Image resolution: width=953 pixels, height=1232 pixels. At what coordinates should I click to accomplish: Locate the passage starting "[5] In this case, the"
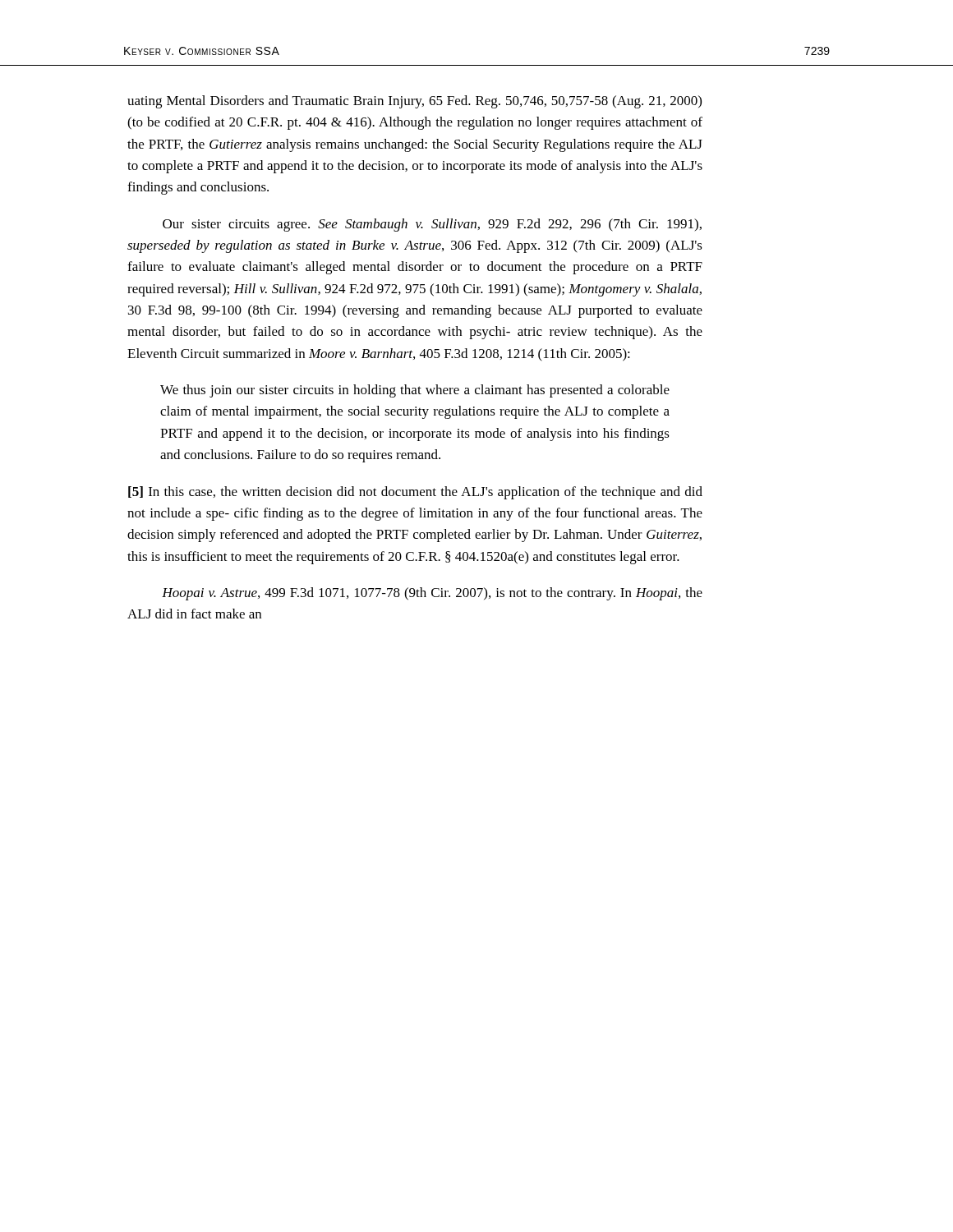coord(415,524)
